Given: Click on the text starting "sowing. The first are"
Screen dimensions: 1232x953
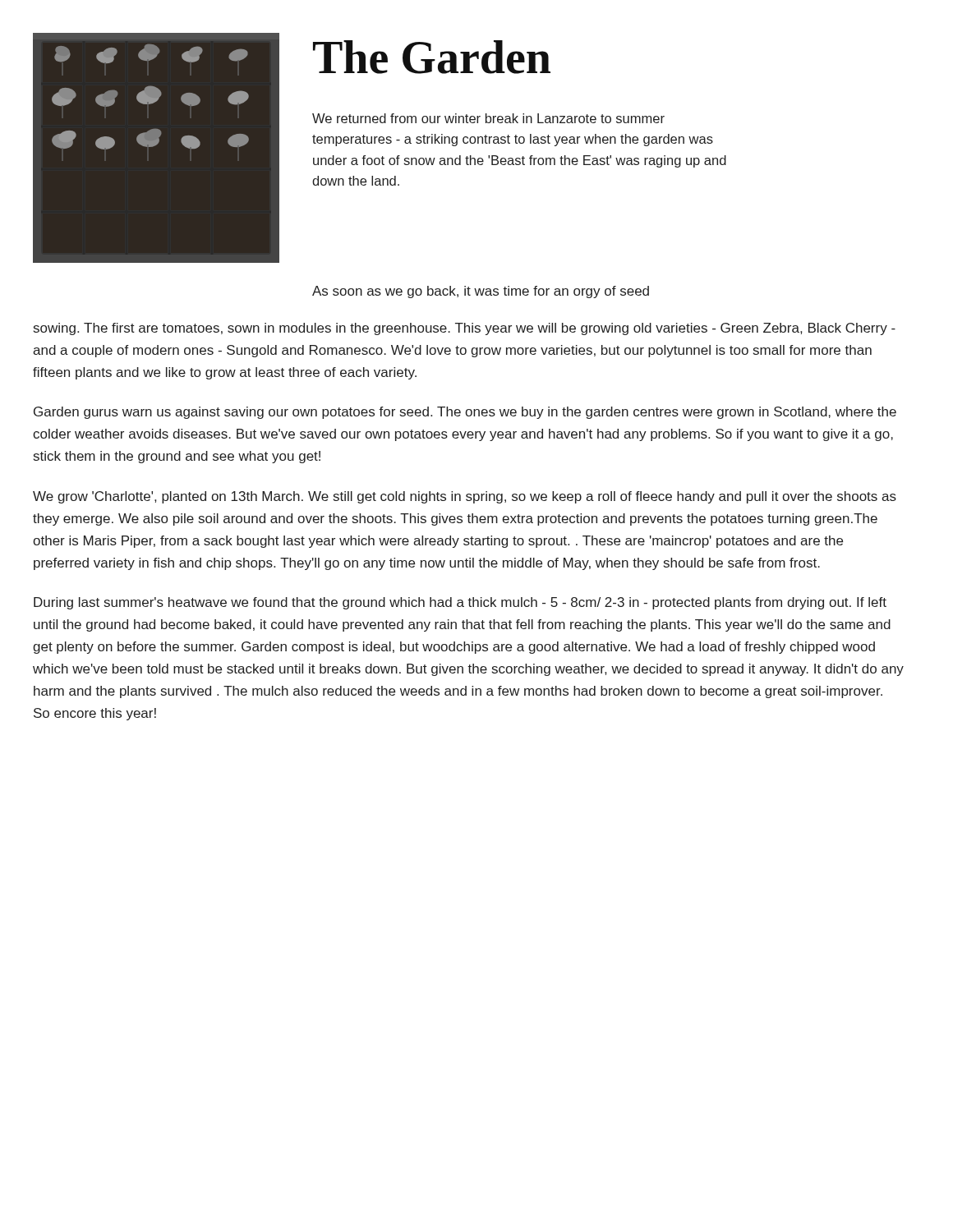Looking at the screenshot, I should click(464, 350).
